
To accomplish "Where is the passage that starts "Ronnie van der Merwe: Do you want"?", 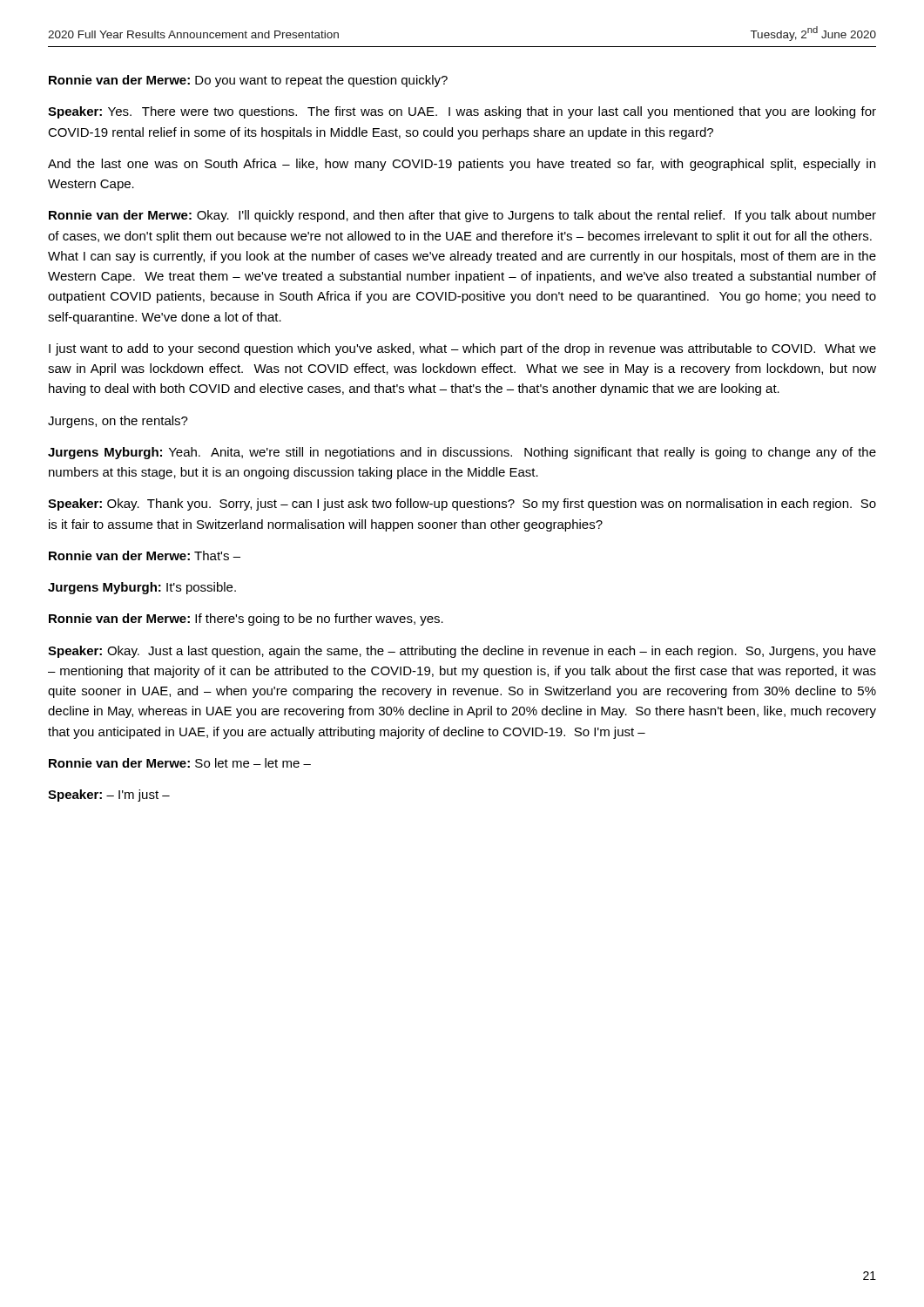I will coord(248,80).
